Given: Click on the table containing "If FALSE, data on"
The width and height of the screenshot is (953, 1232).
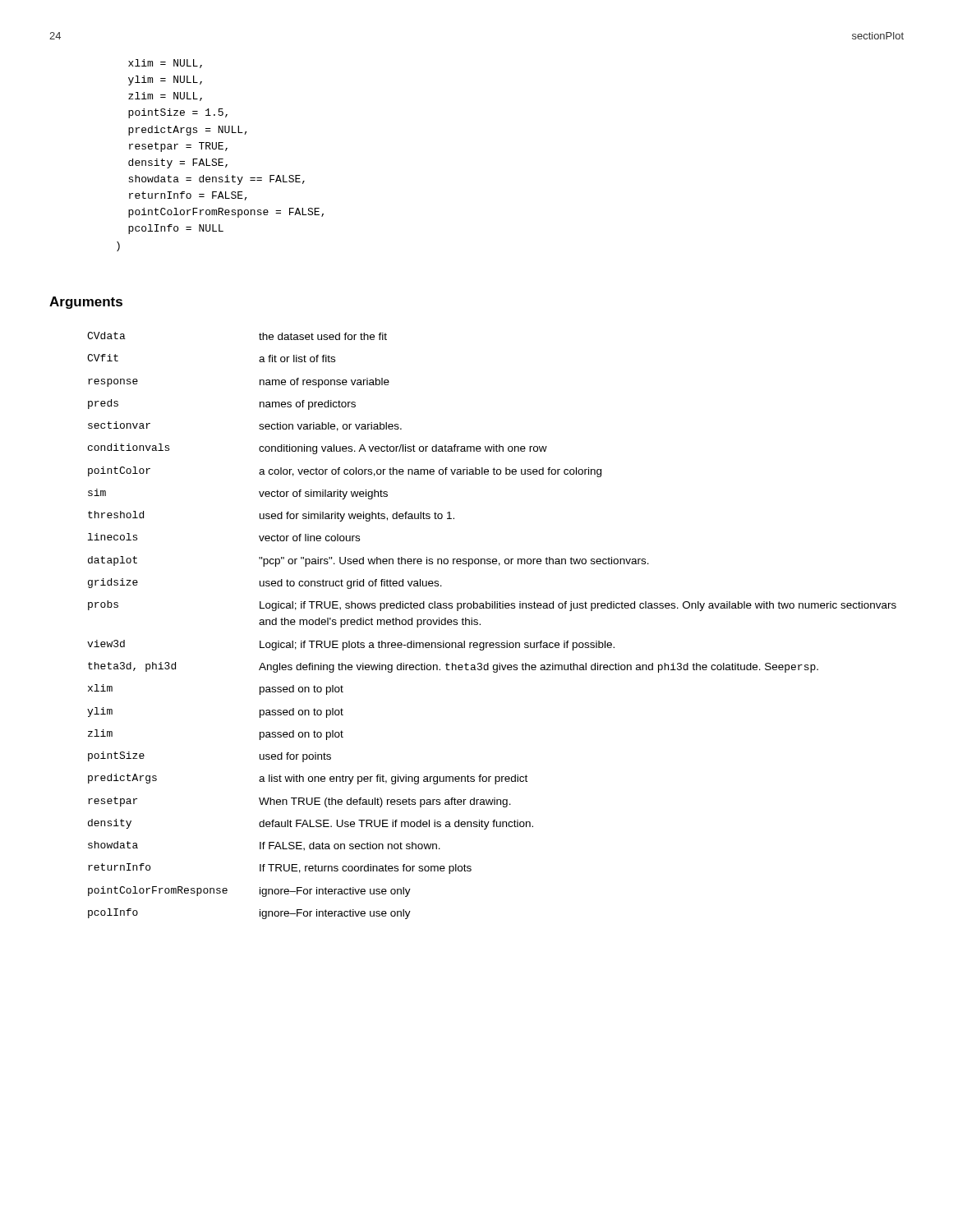Looking at the screenshot, I should pos(493,626).
